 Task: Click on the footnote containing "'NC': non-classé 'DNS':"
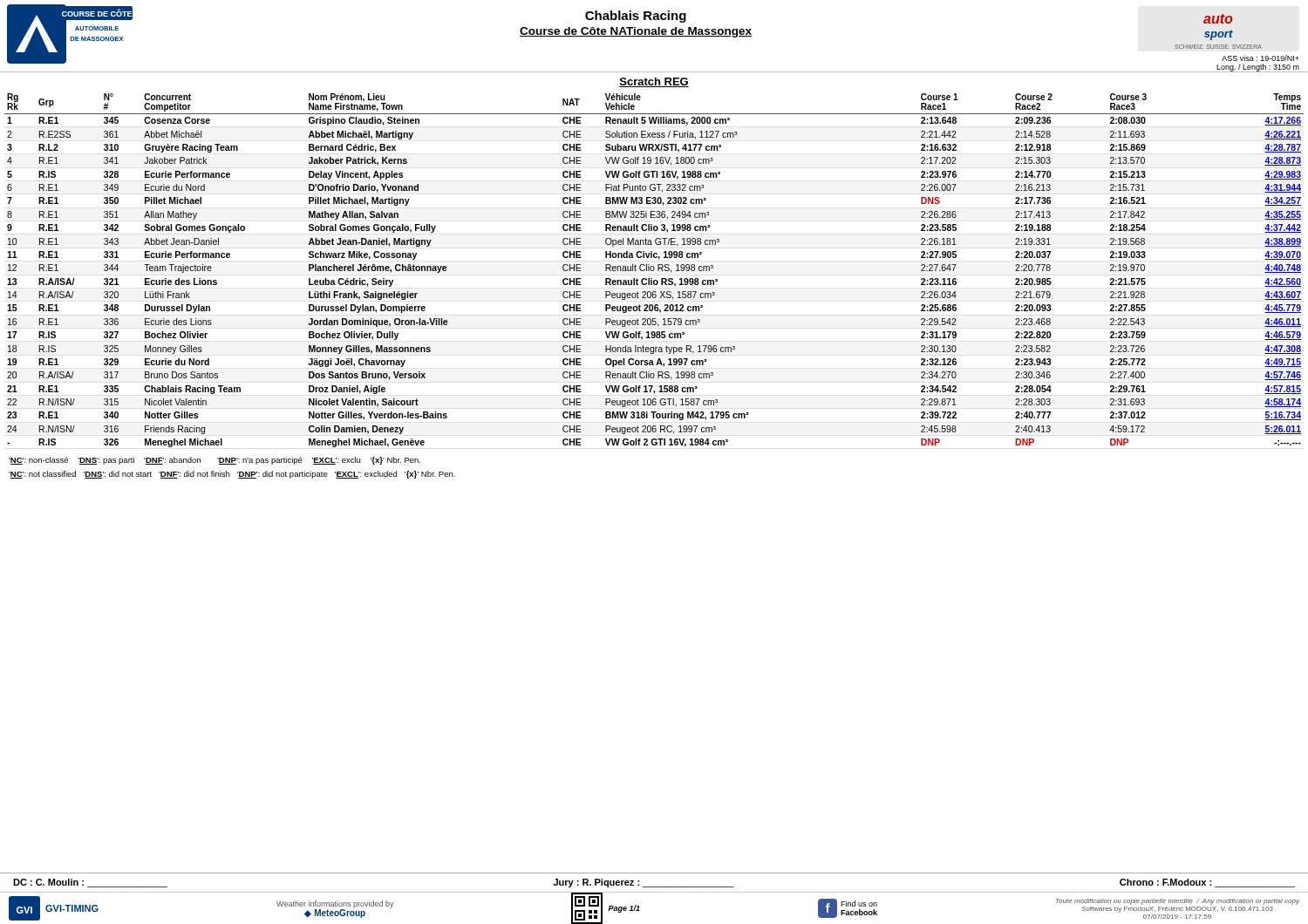click(x=232, y=467)
